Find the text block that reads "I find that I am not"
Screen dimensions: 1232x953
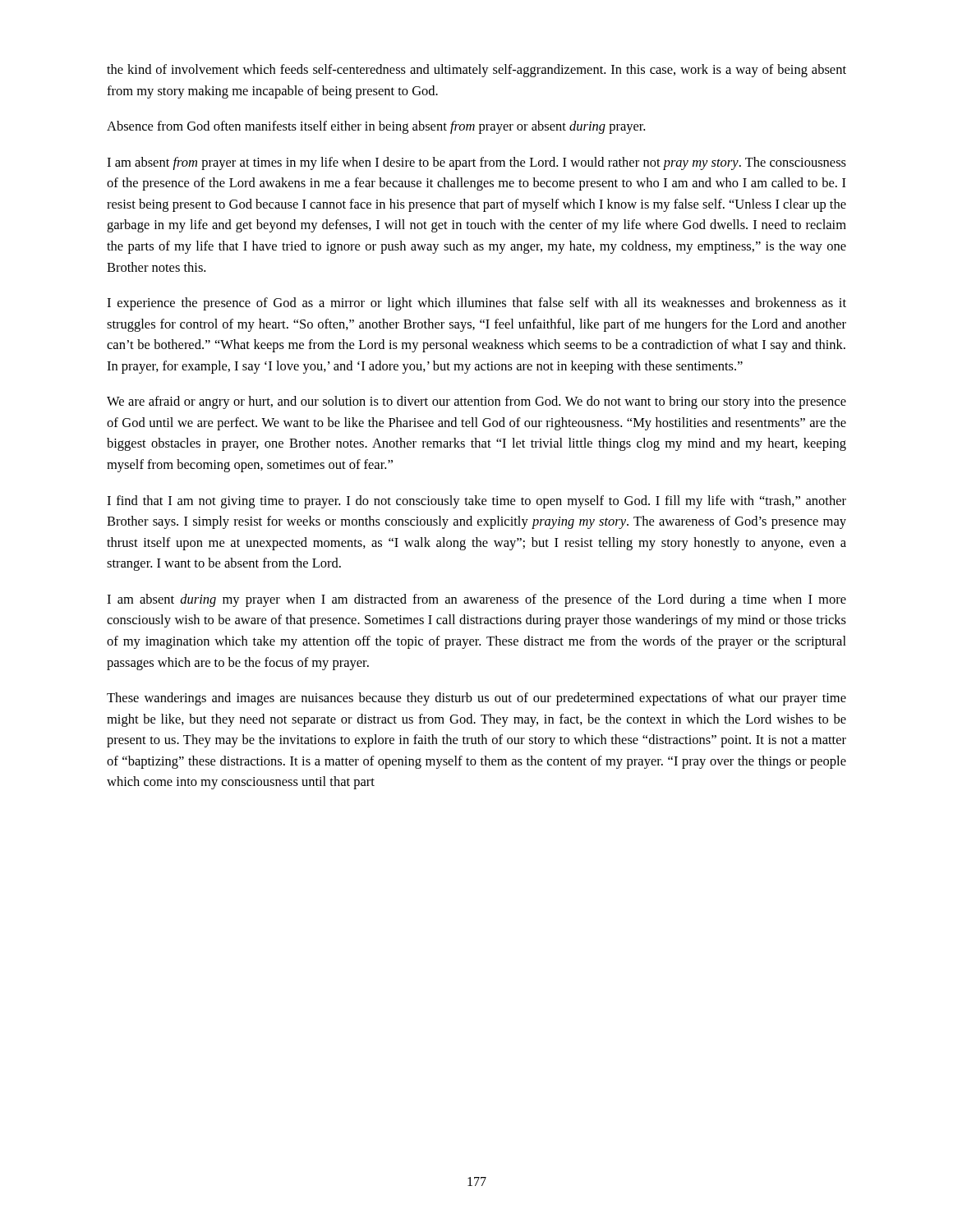[476, 532]
